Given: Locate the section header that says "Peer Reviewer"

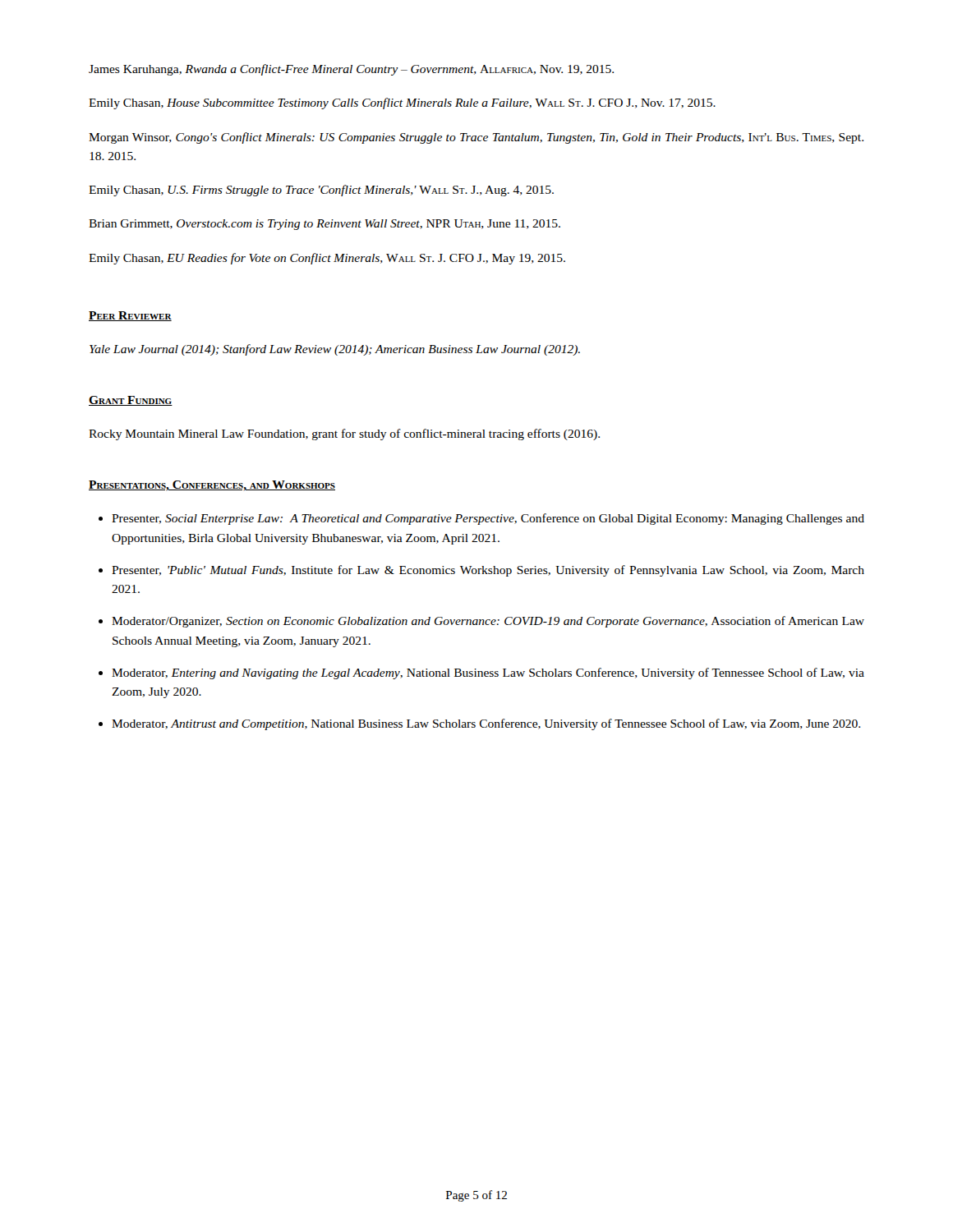Looking at the screenshot, I should click(130, 315).
